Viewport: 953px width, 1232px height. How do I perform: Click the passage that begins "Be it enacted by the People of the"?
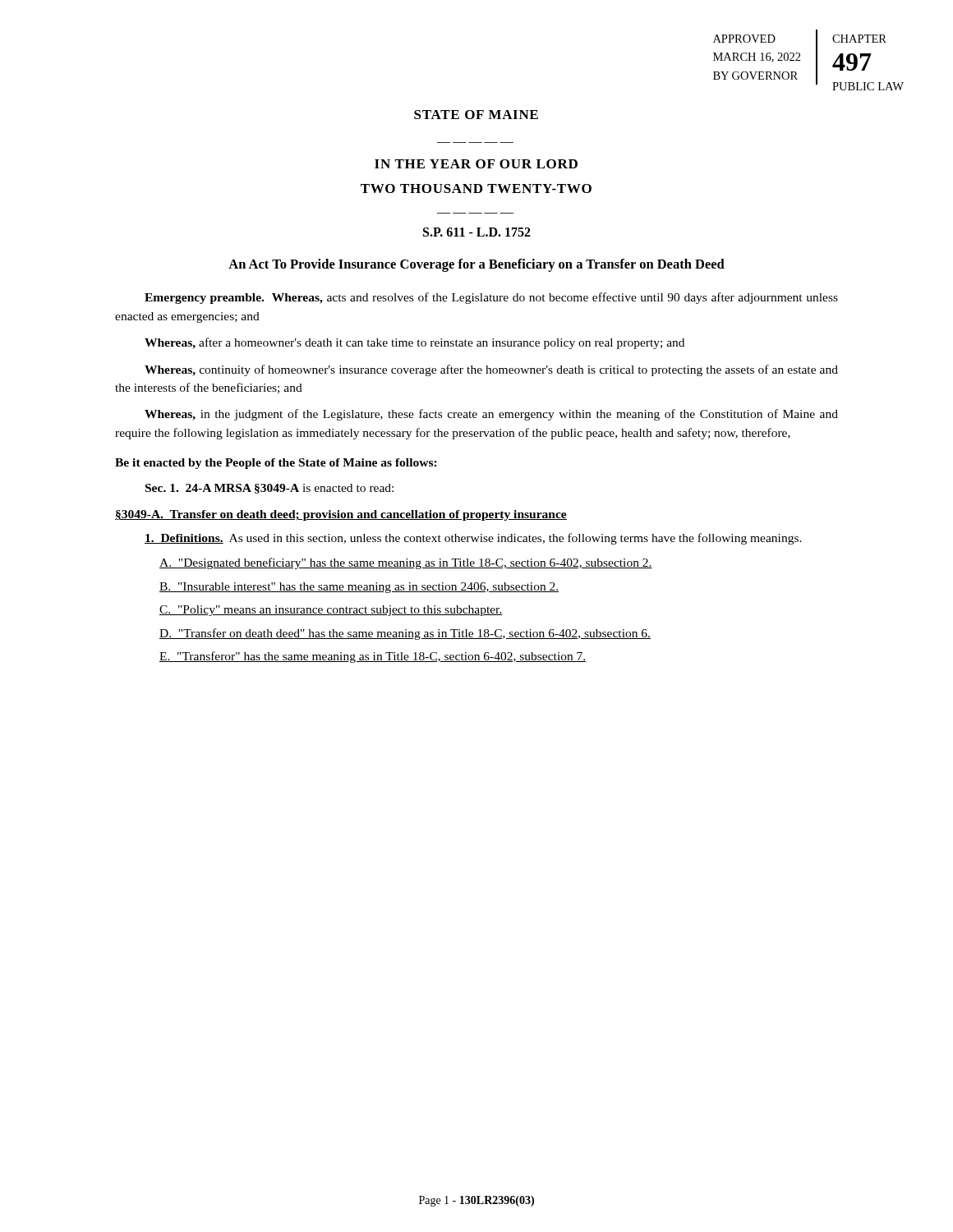276,462
